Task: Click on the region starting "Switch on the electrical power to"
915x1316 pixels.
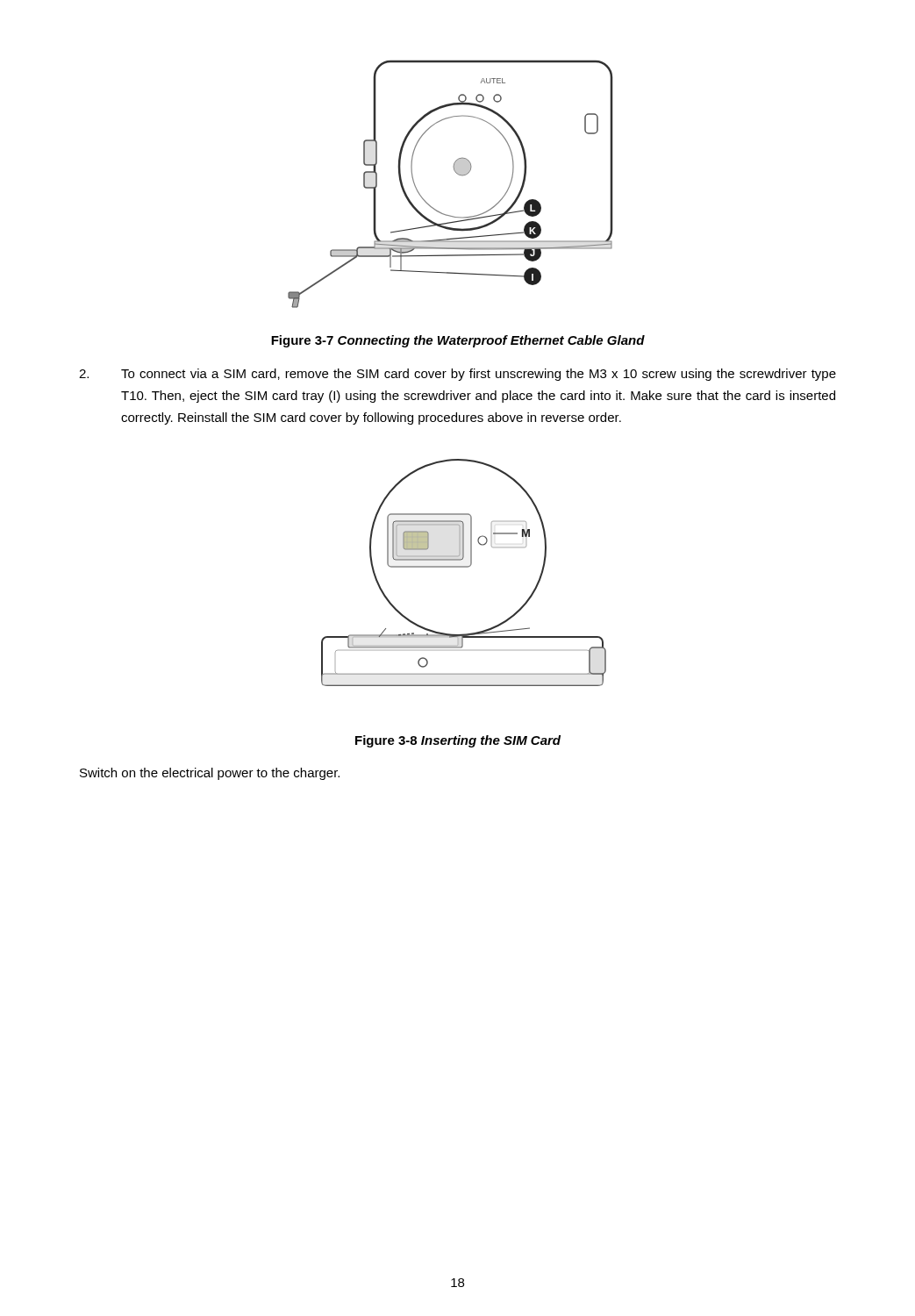Action: [x=210, y=773]
